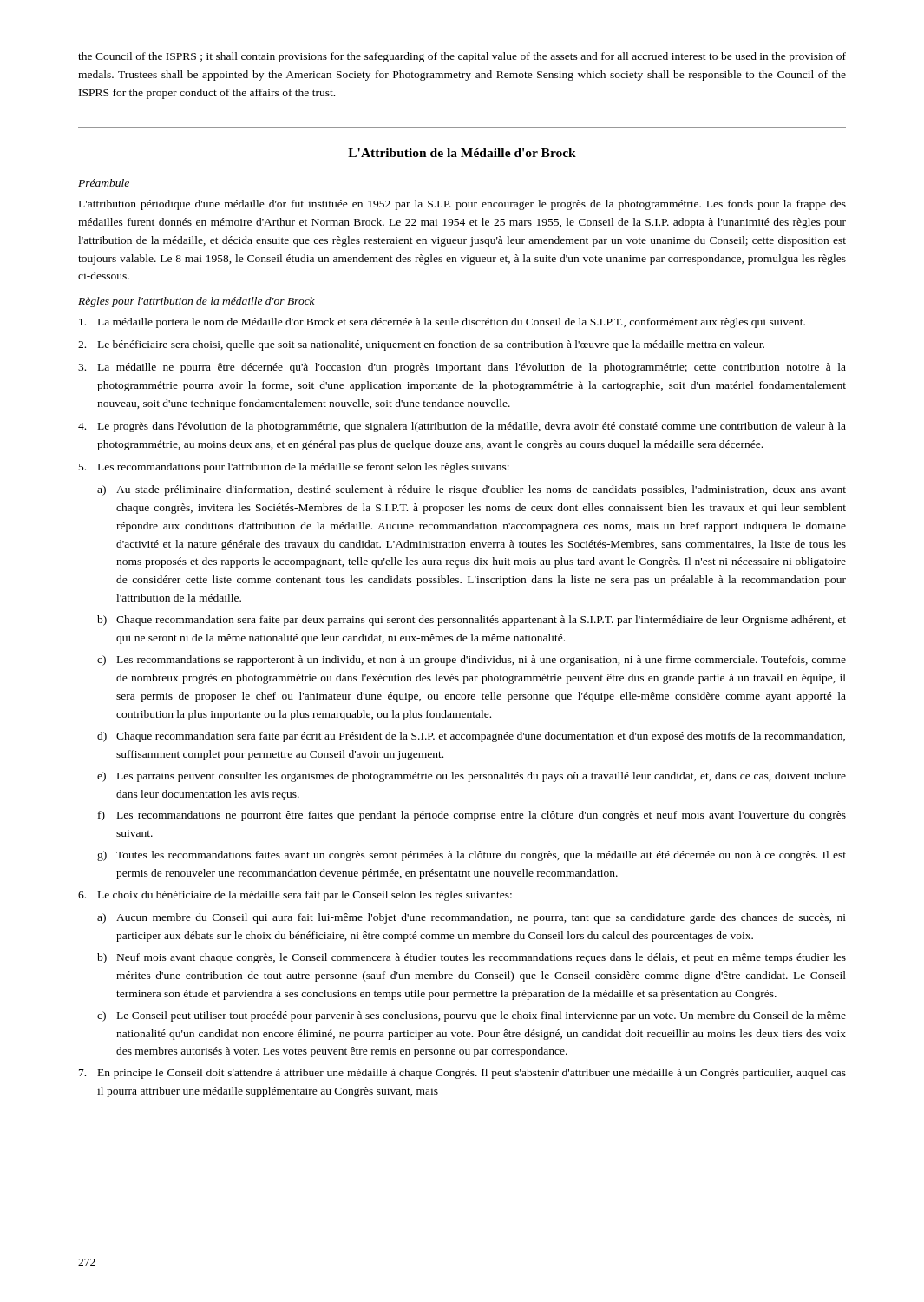The image size is (924, 1302).
Task: Click on the list item containing "c) Les recommandations"
Action: point(472,687)
